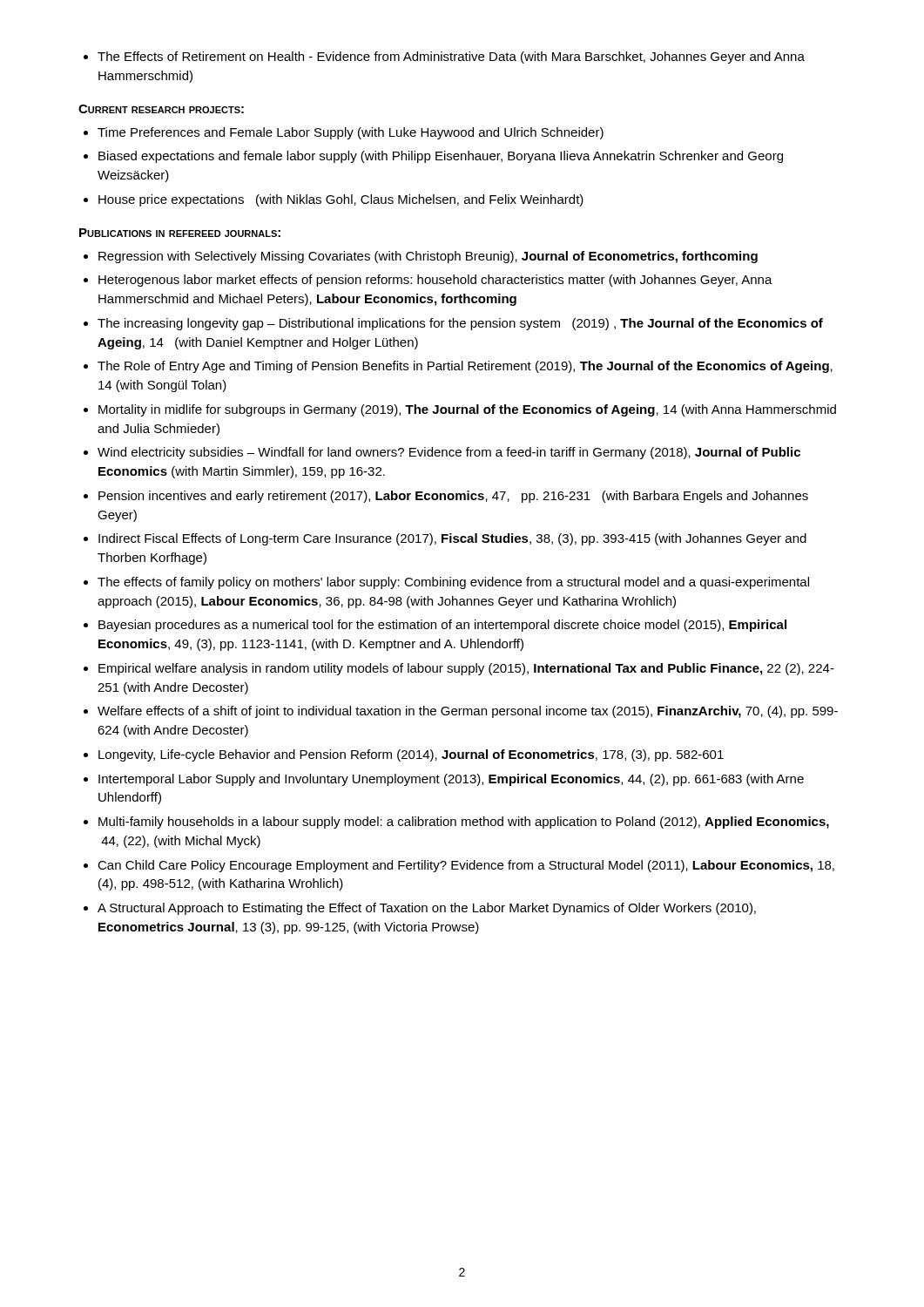The height and width of the screenshot is (1307, 924).
Task: Locate the region starting "Welfare effects of a shift of joint"
Action: [x=472, y=721]
